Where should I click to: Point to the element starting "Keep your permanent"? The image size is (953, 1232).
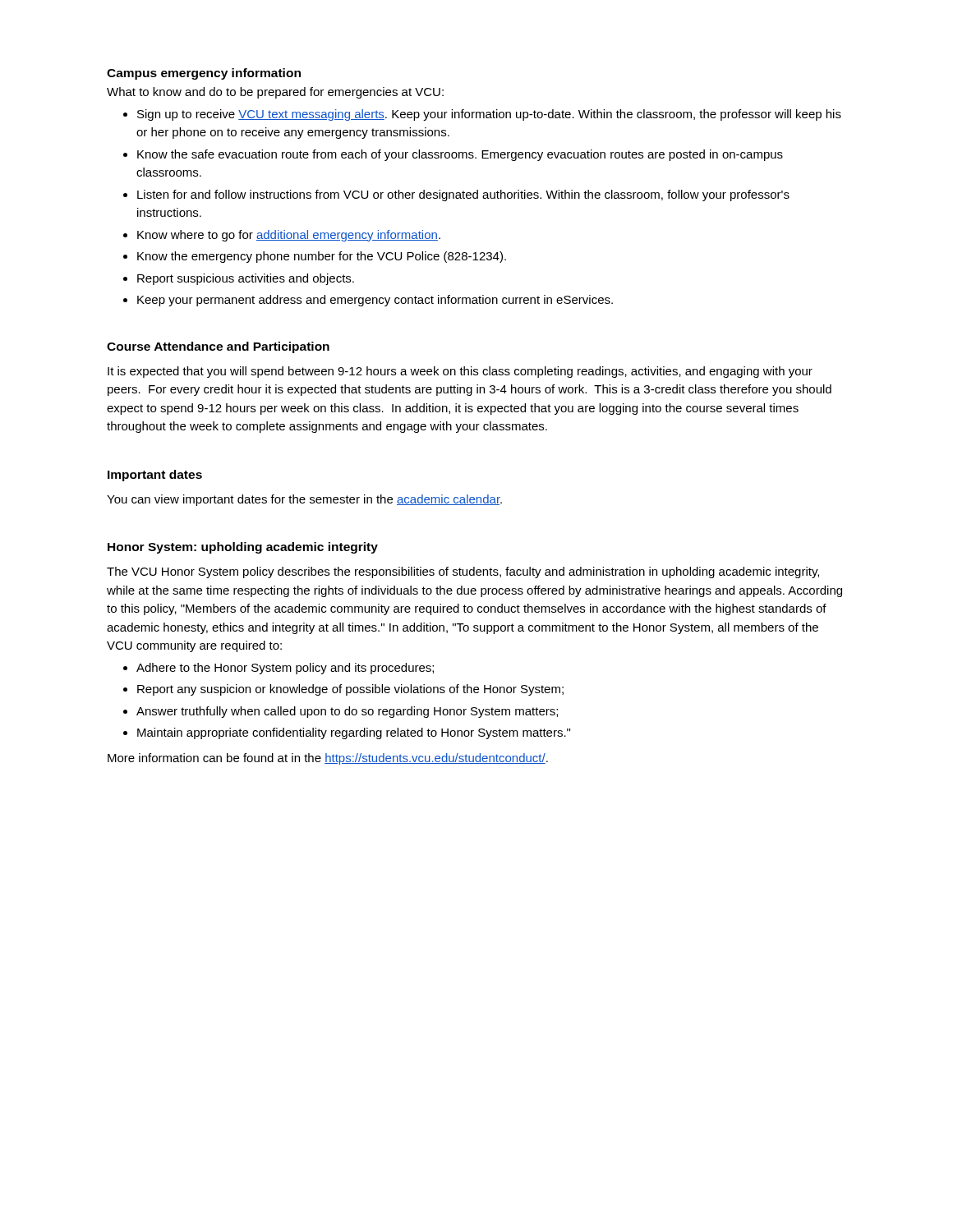coord(375,299)
